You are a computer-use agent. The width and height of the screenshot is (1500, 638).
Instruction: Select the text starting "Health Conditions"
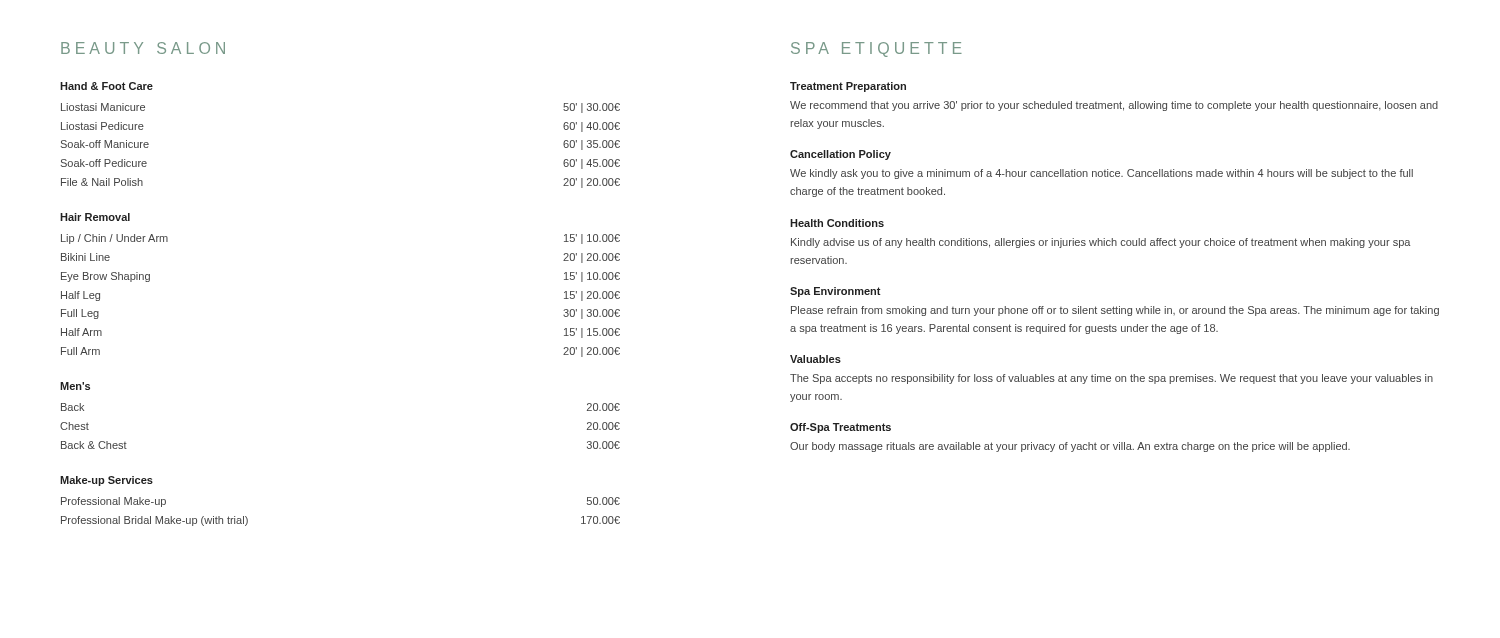pos(837,223)
